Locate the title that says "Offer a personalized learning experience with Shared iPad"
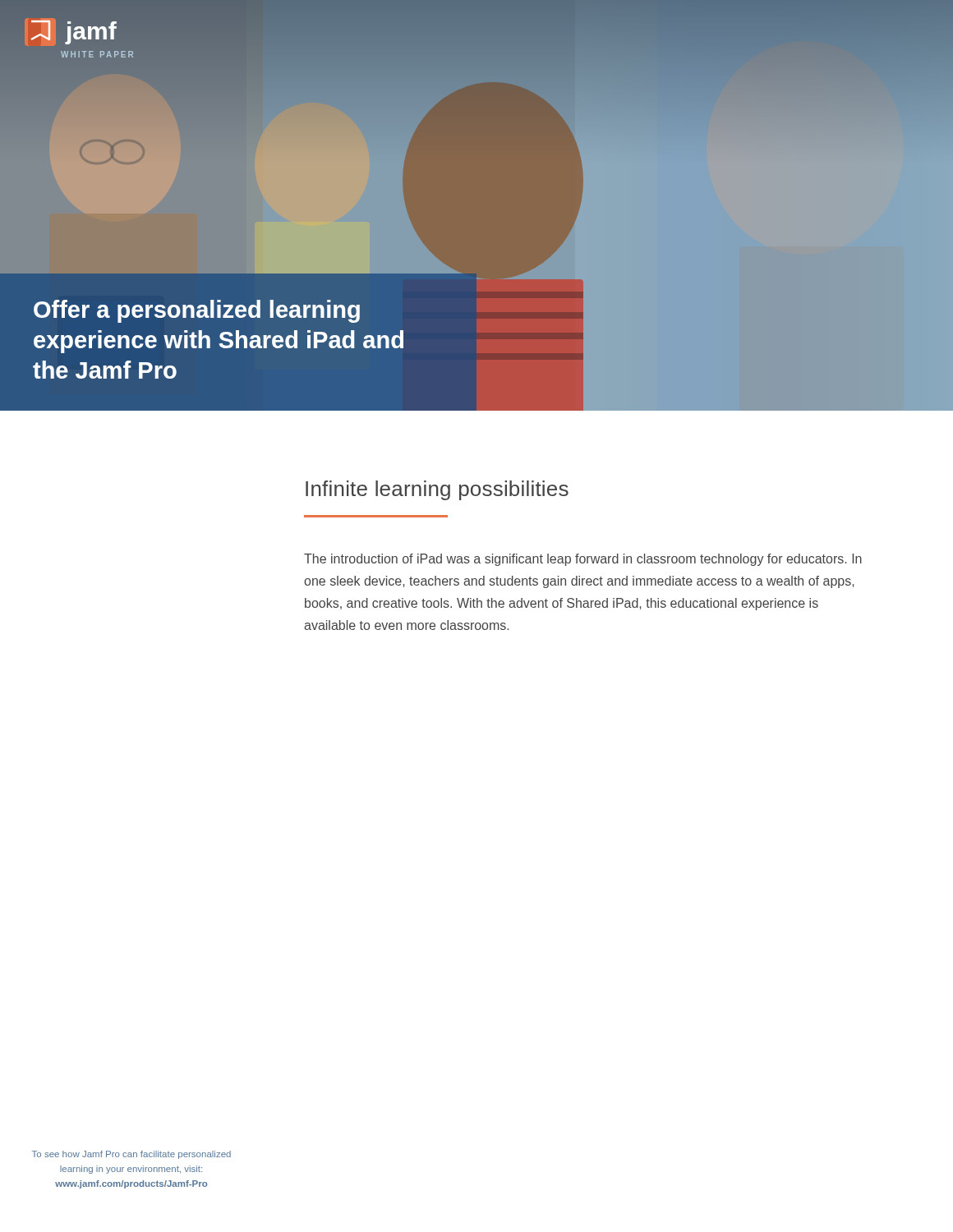The height and width of the screenshot is (1232, 953). [x=238, y=340]
